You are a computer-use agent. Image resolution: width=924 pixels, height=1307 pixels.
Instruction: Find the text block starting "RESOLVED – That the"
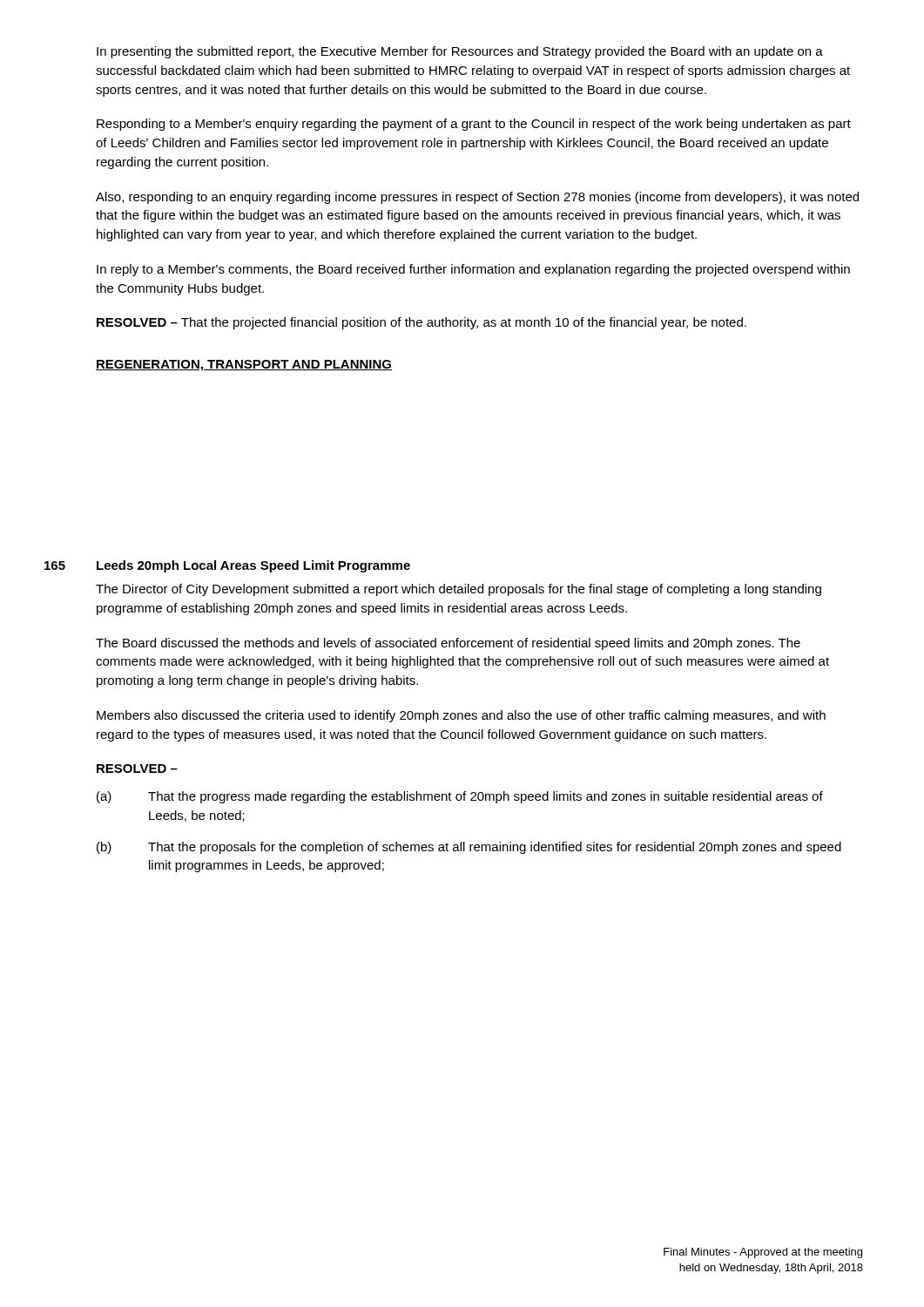click(421, 322)
